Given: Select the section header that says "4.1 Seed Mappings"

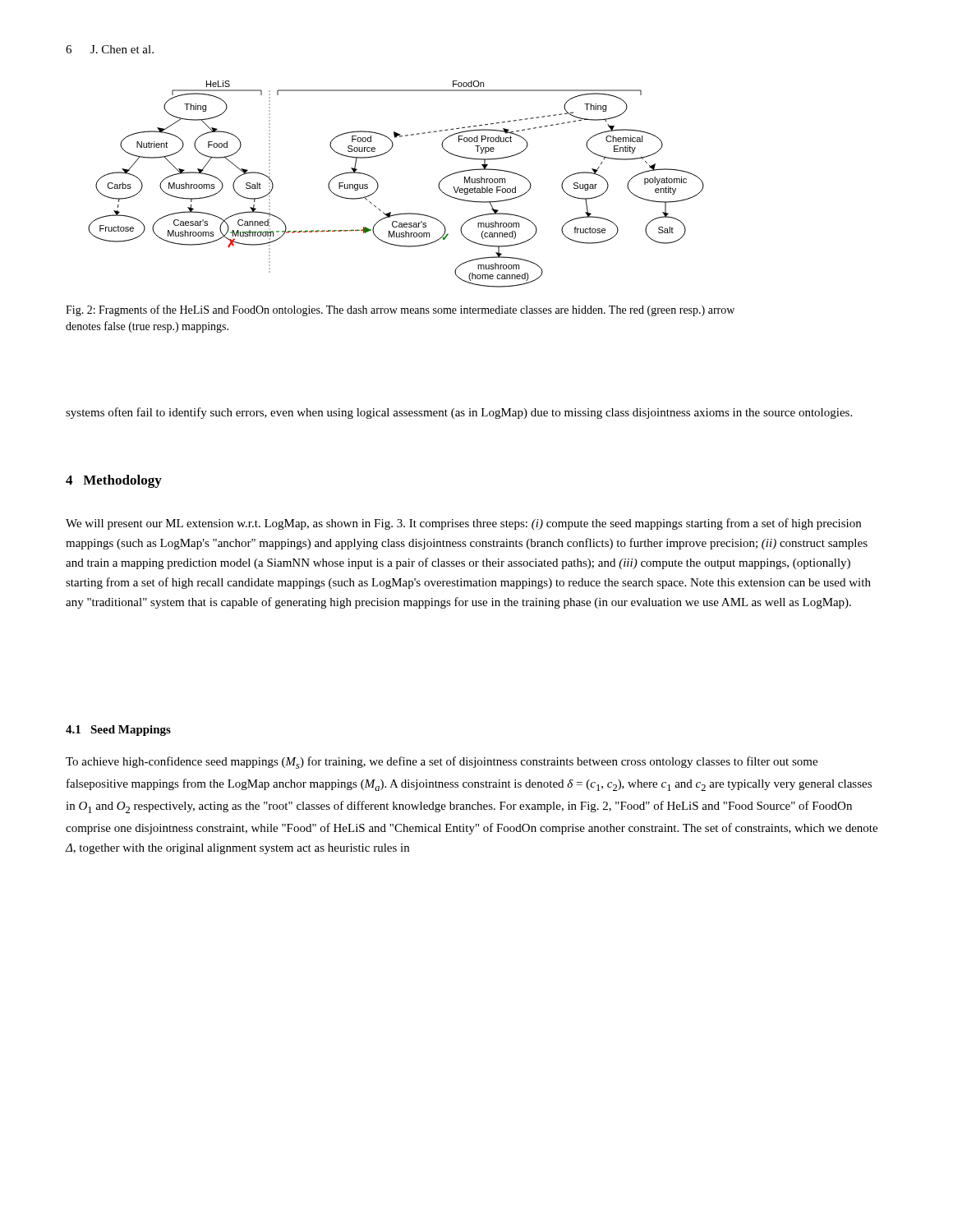Looking at the screenshot, I should click(x=118, y=729).
